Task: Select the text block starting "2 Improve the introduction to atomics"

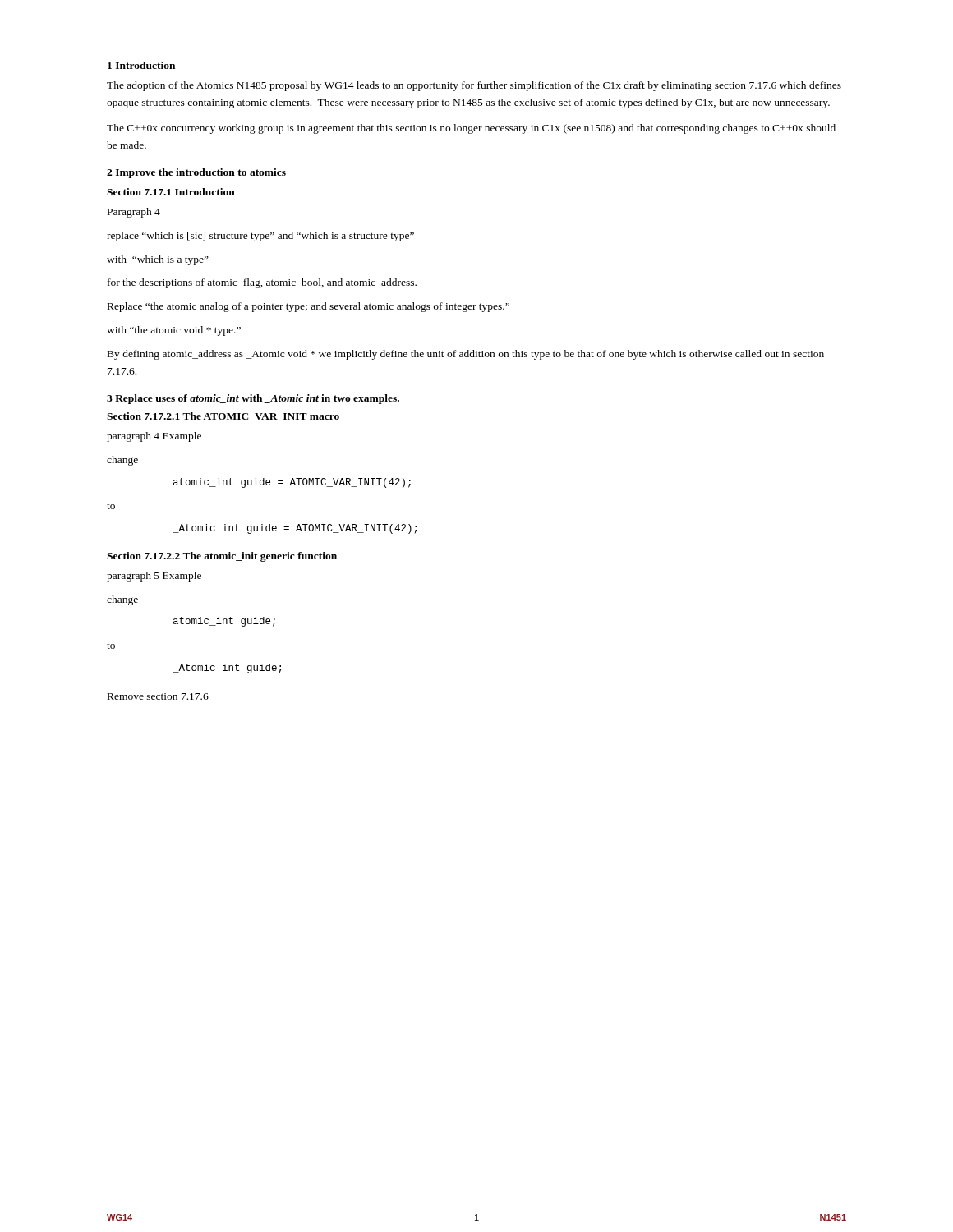Action: pyautogui.click(x=196, y=172)
